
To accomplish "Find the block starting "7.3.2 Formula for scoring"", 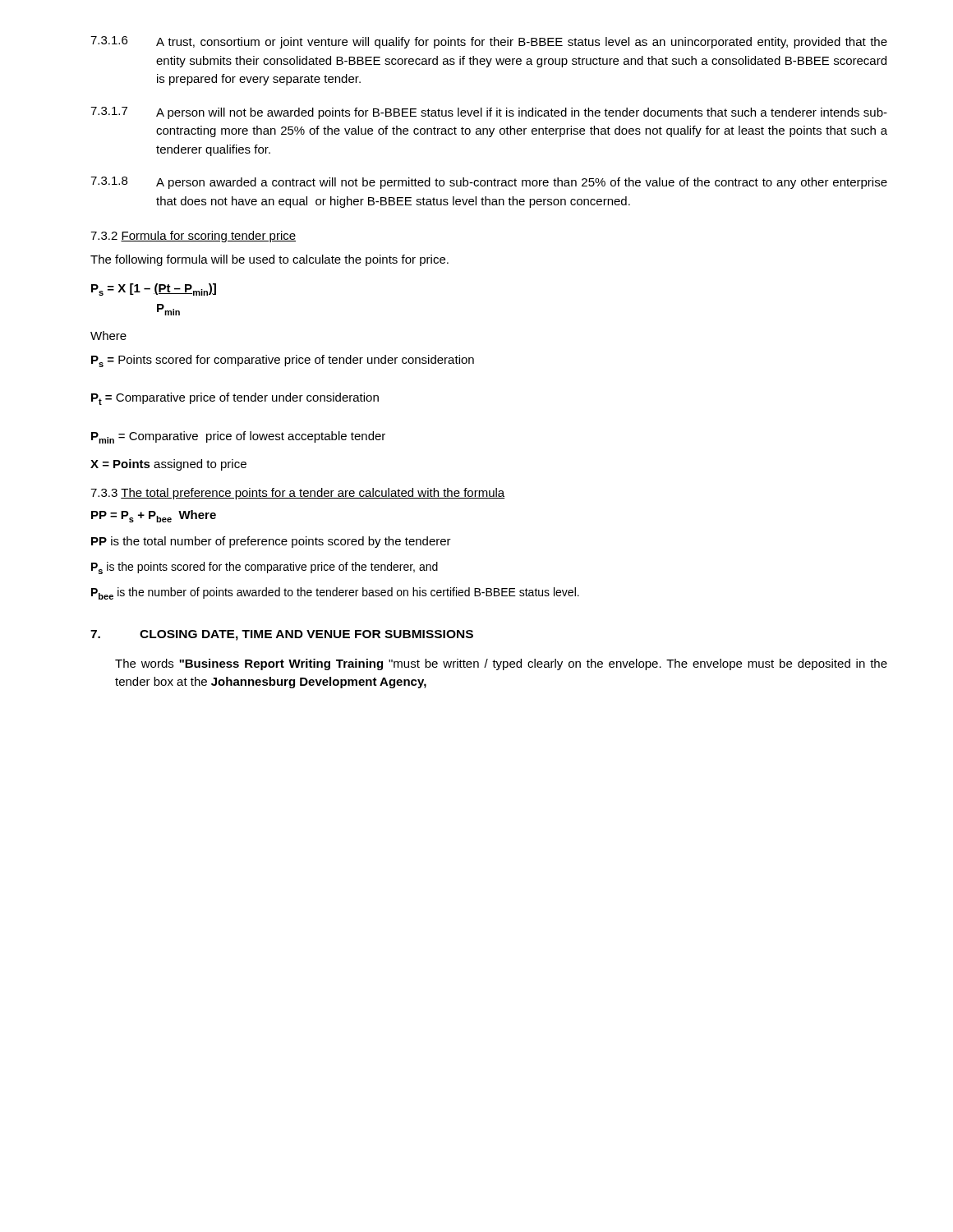I will [193, 235].
